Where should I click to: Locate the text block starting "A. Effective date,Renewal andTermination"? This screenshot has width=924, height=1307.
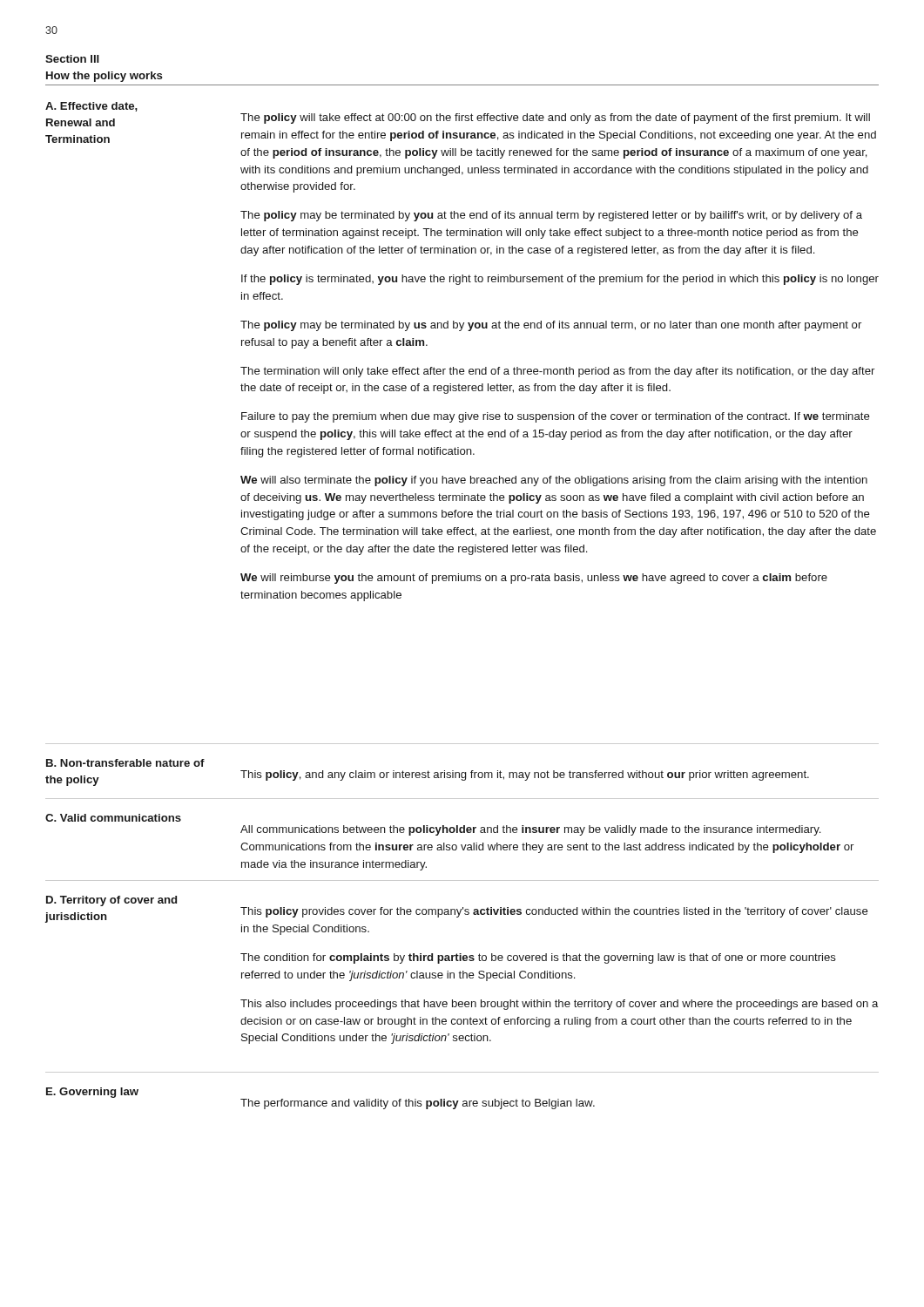[92, 123]
